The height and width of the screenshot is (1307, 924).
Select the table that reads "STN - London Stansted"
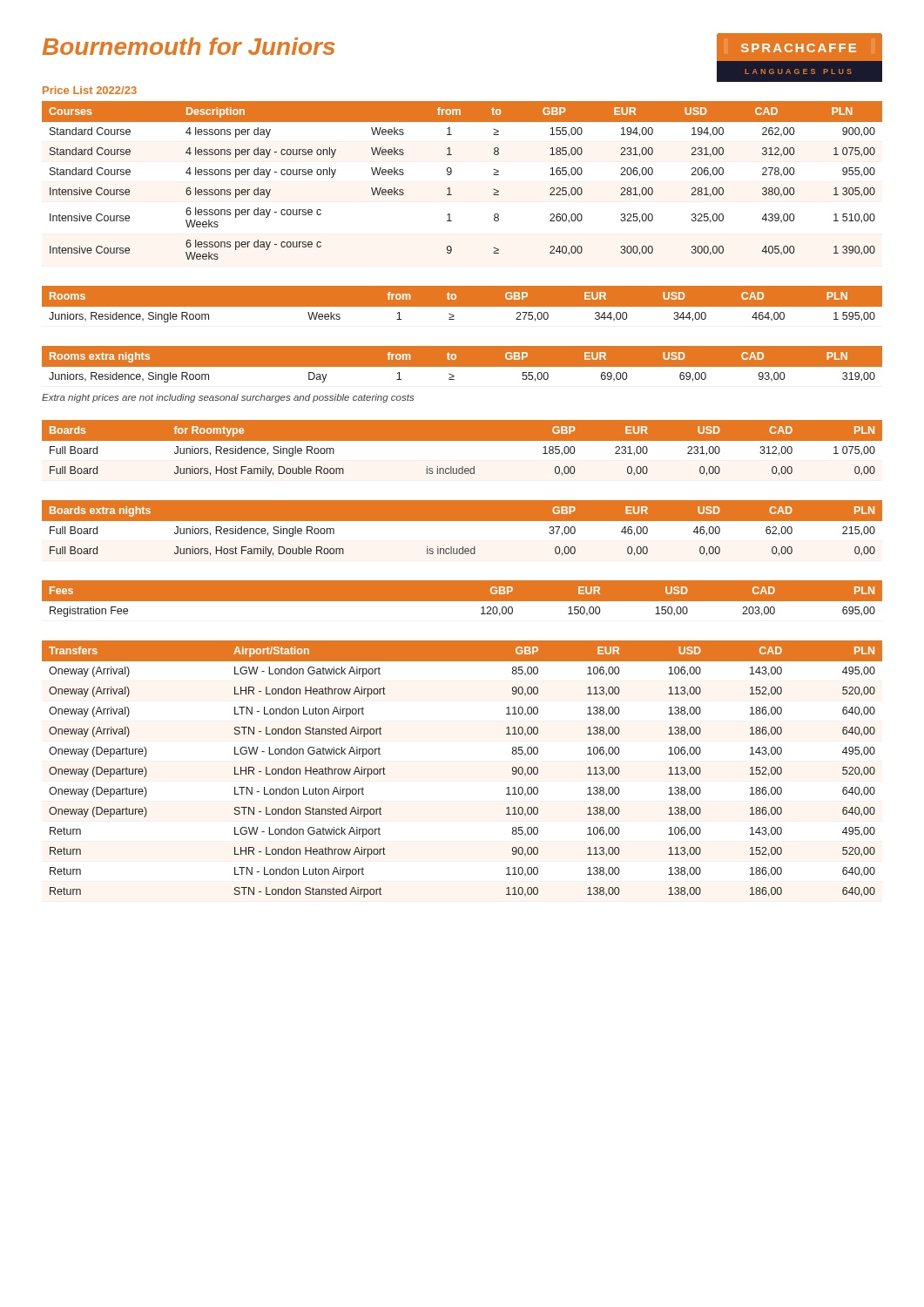coord(462,771)
